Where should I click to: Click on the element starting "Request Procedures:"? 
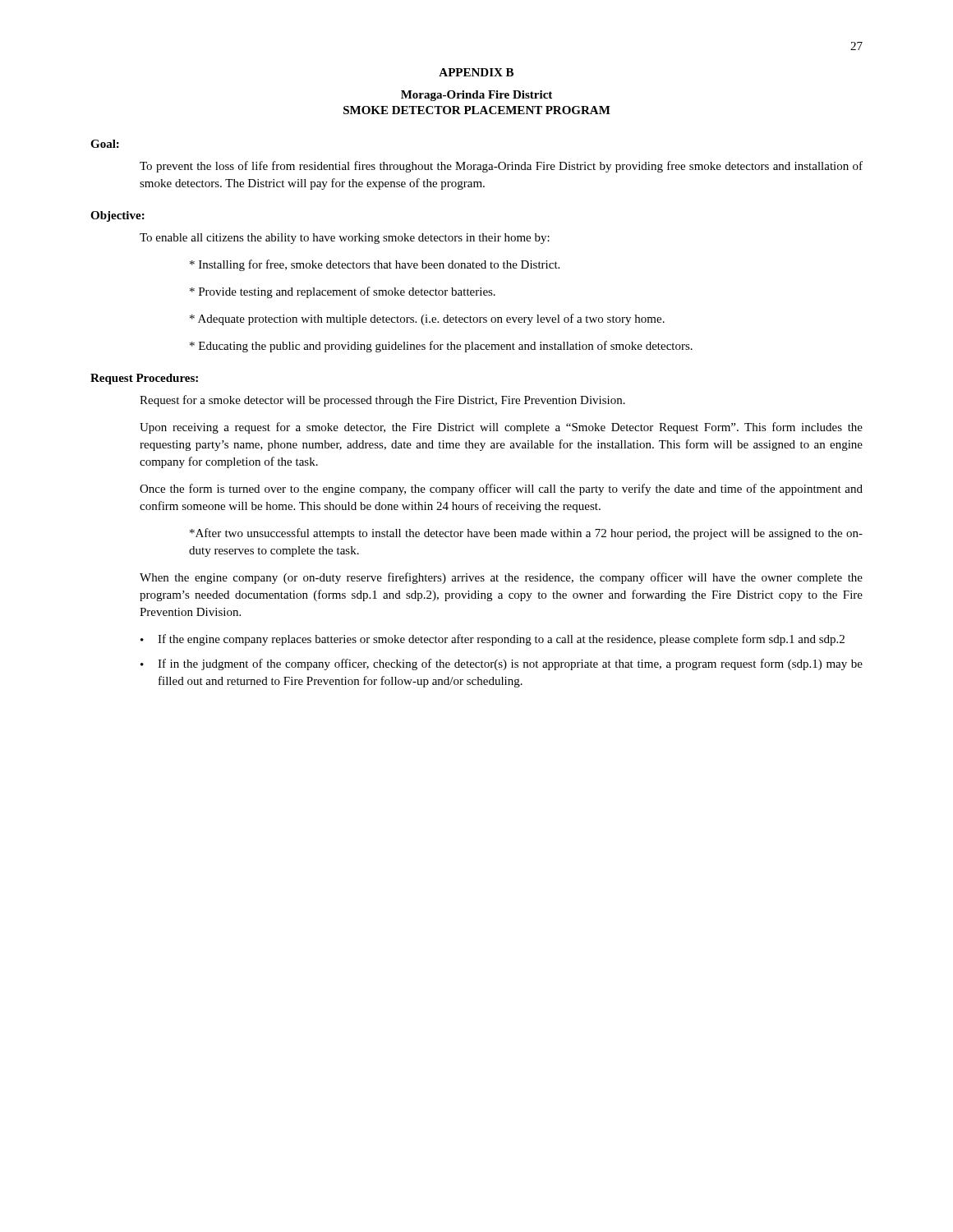(145, 378)
